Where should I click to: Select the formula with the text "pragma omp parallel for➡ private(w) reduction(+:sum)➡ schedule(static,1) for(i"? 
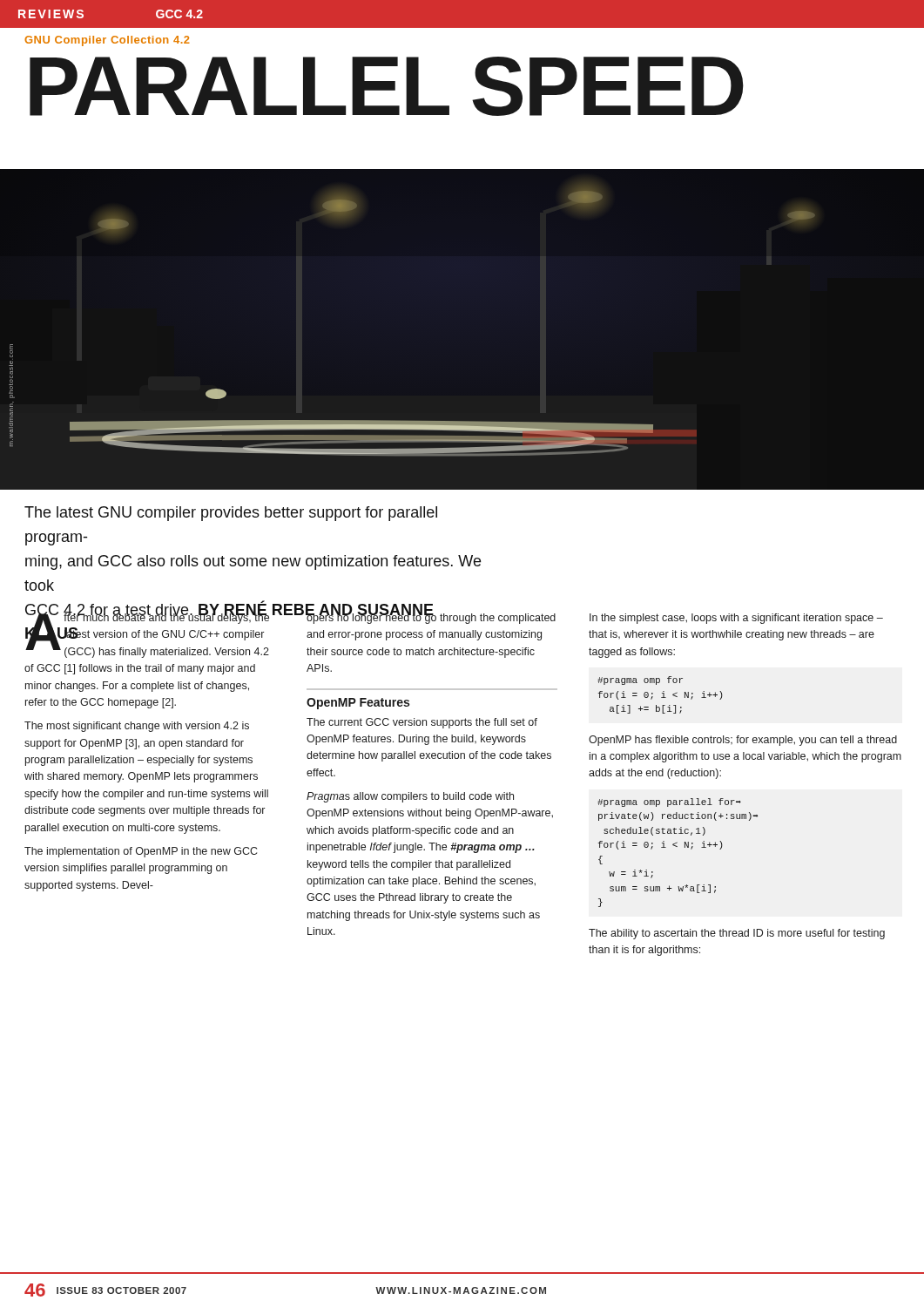(669, 802)
